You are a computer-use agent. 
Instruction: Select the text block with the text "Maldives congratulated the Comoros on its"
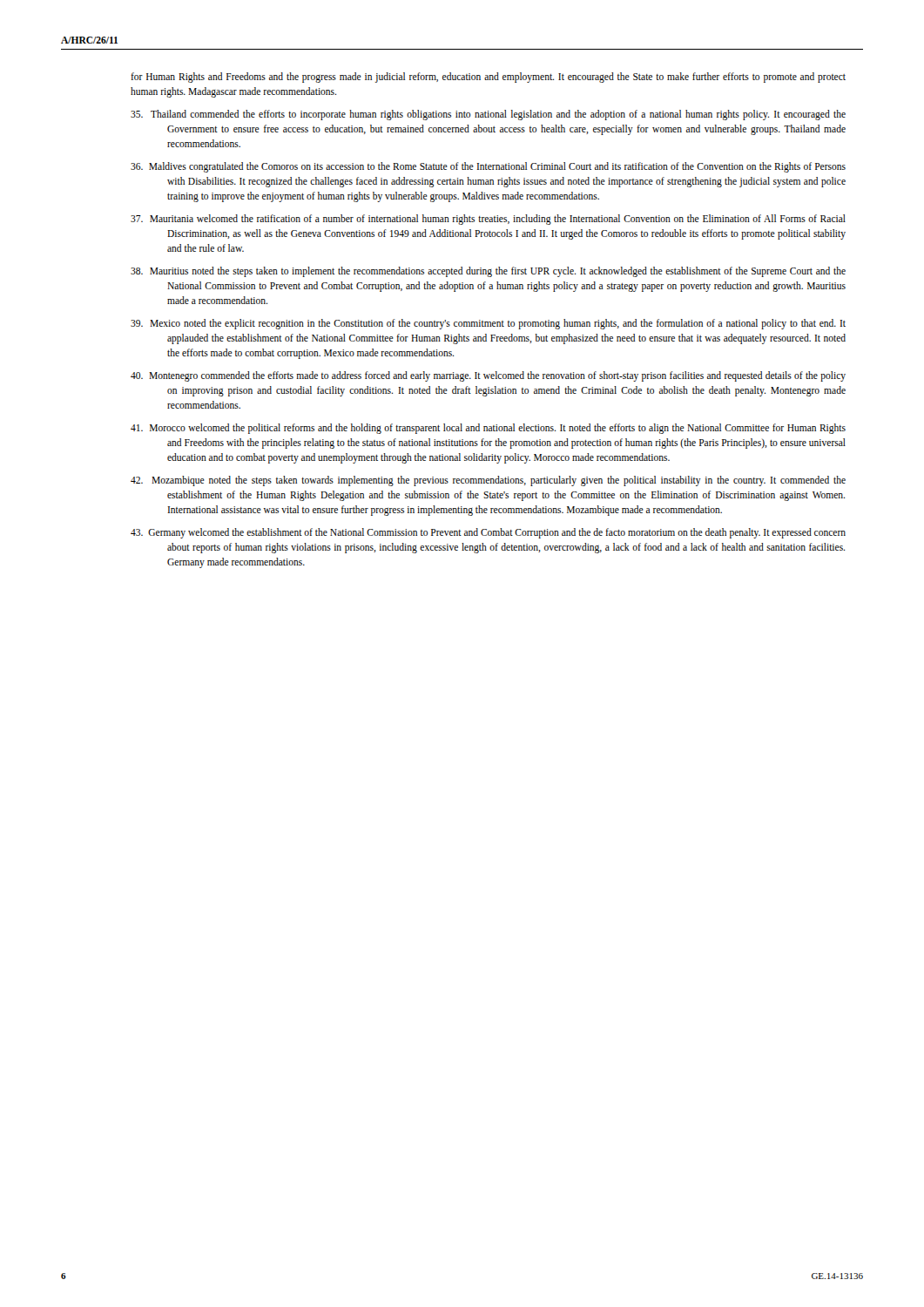[488, 181]
